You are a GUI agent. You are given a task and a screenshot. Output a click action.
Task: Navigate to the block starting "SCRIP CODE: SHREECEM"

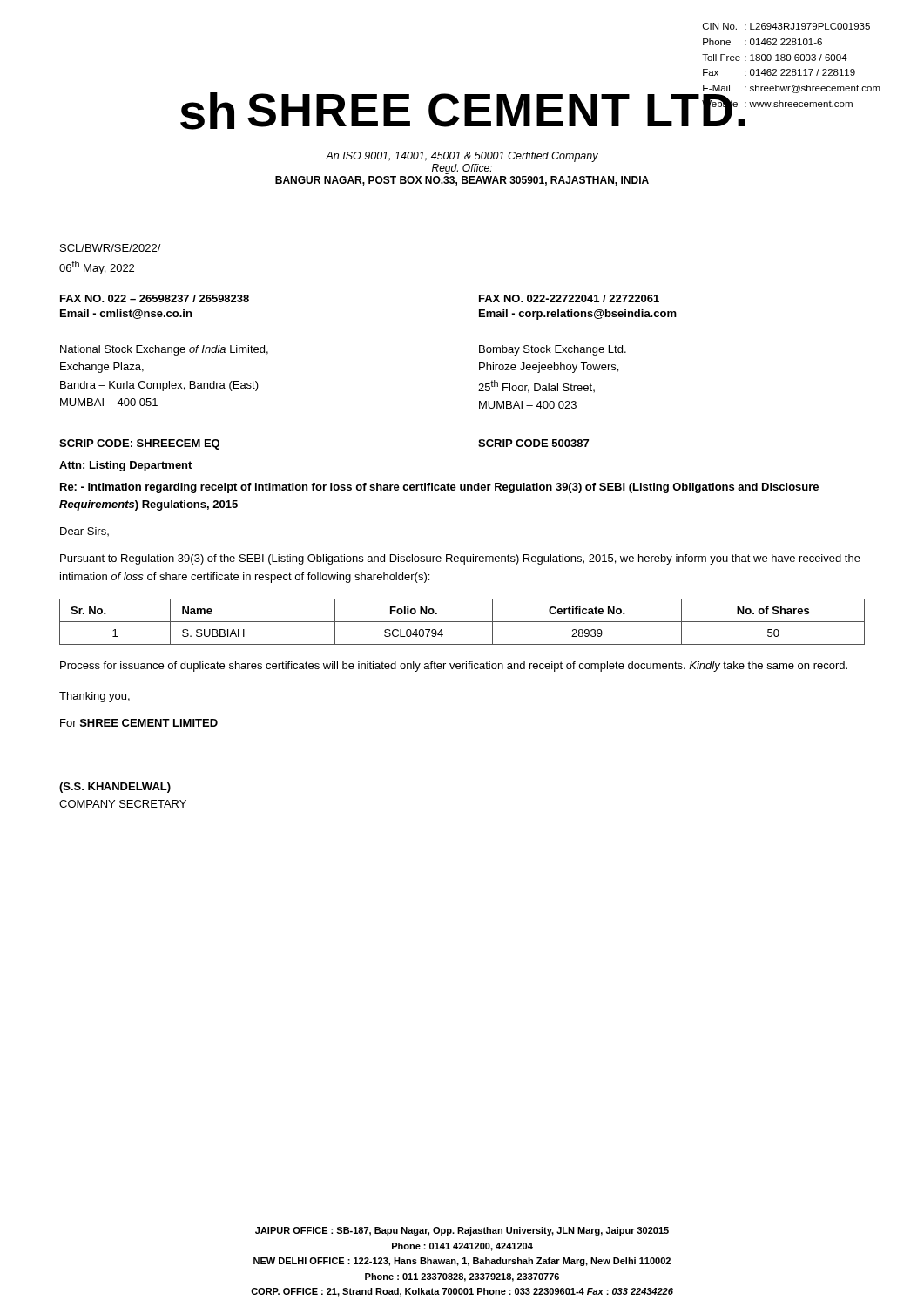(140, 443)
